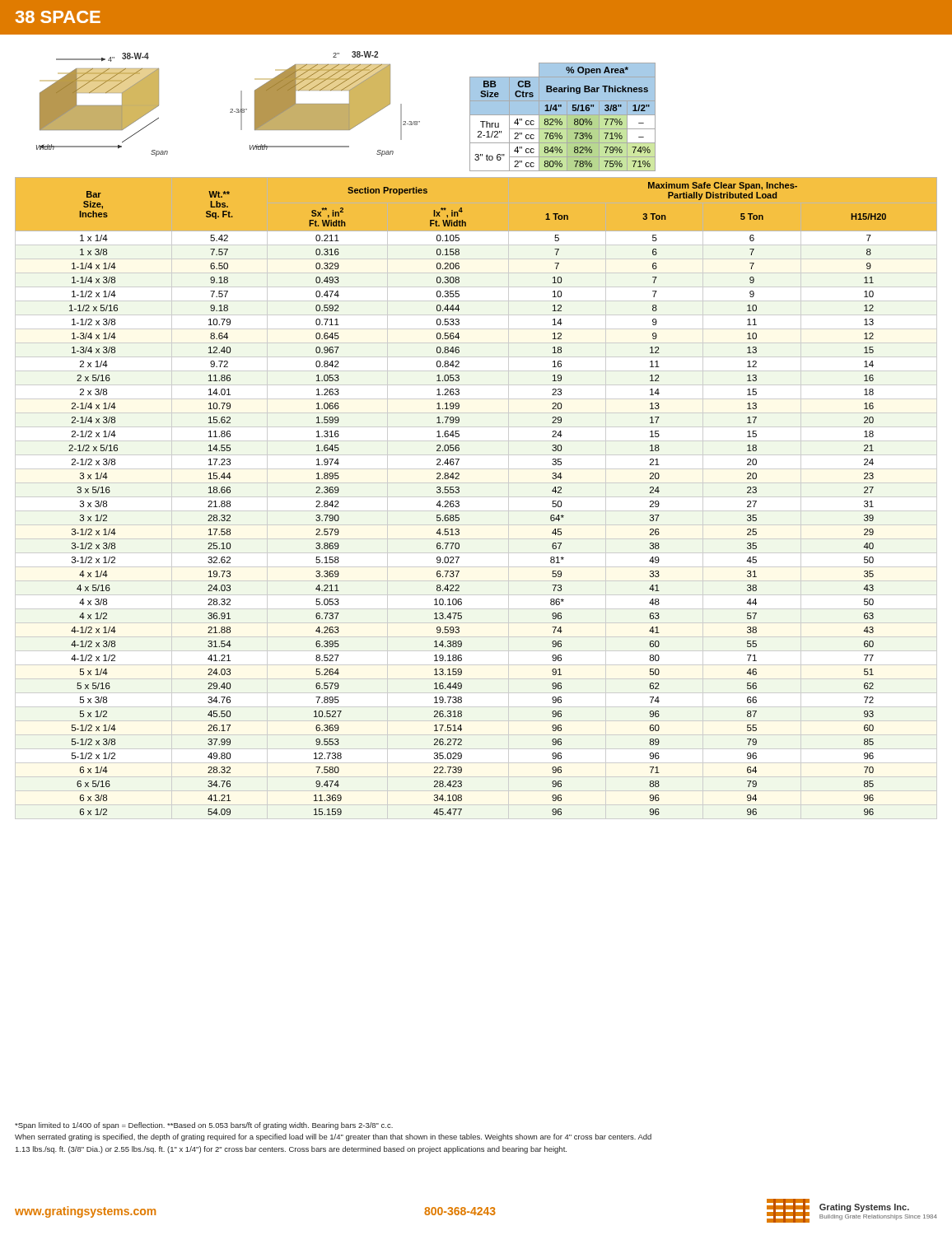Find the footnote
Image resolution: width=952 pixels, height=1235 pixels.
coord(333,1137)
